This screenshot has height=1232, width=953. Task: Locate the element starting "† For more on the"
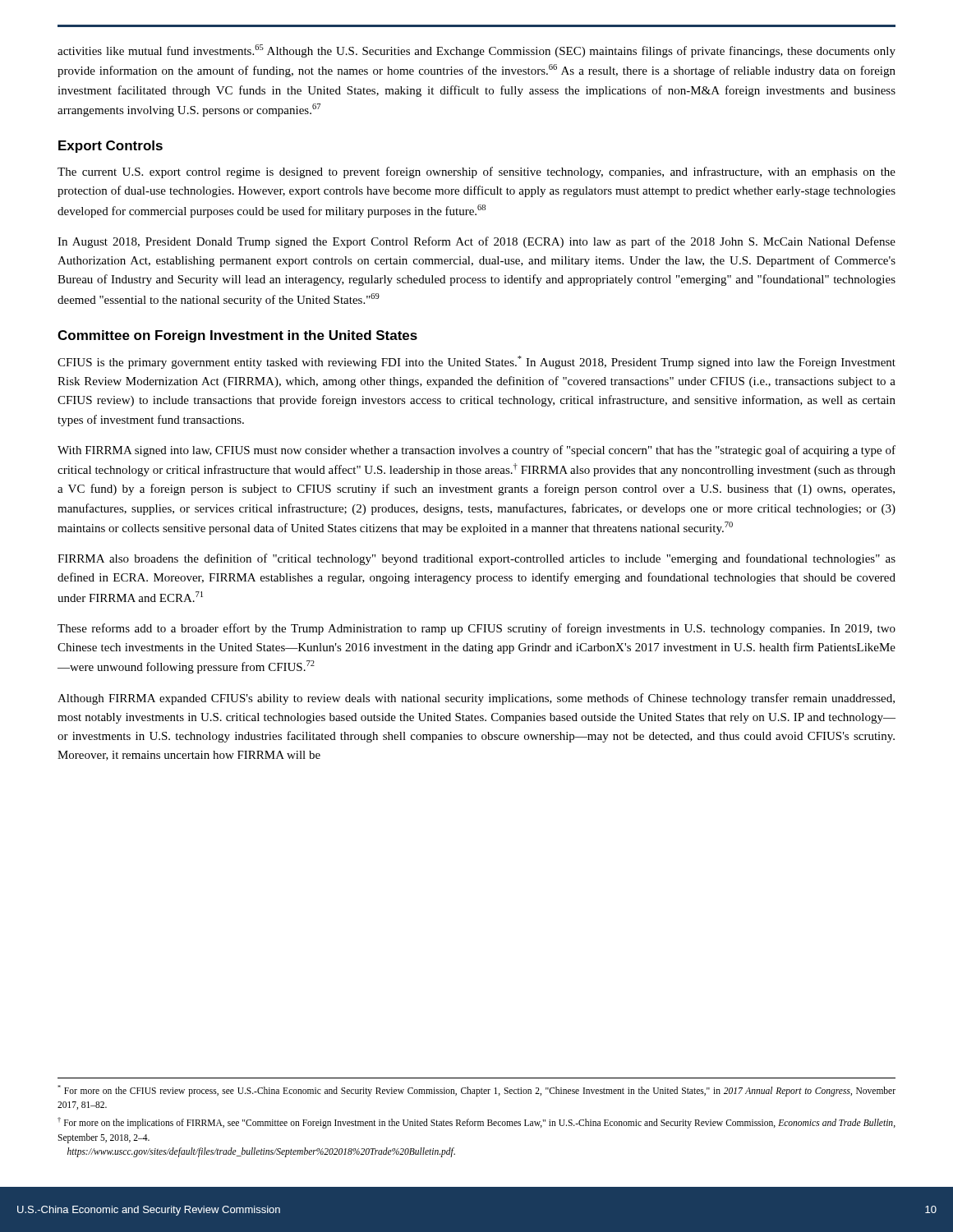[476, 1136]
